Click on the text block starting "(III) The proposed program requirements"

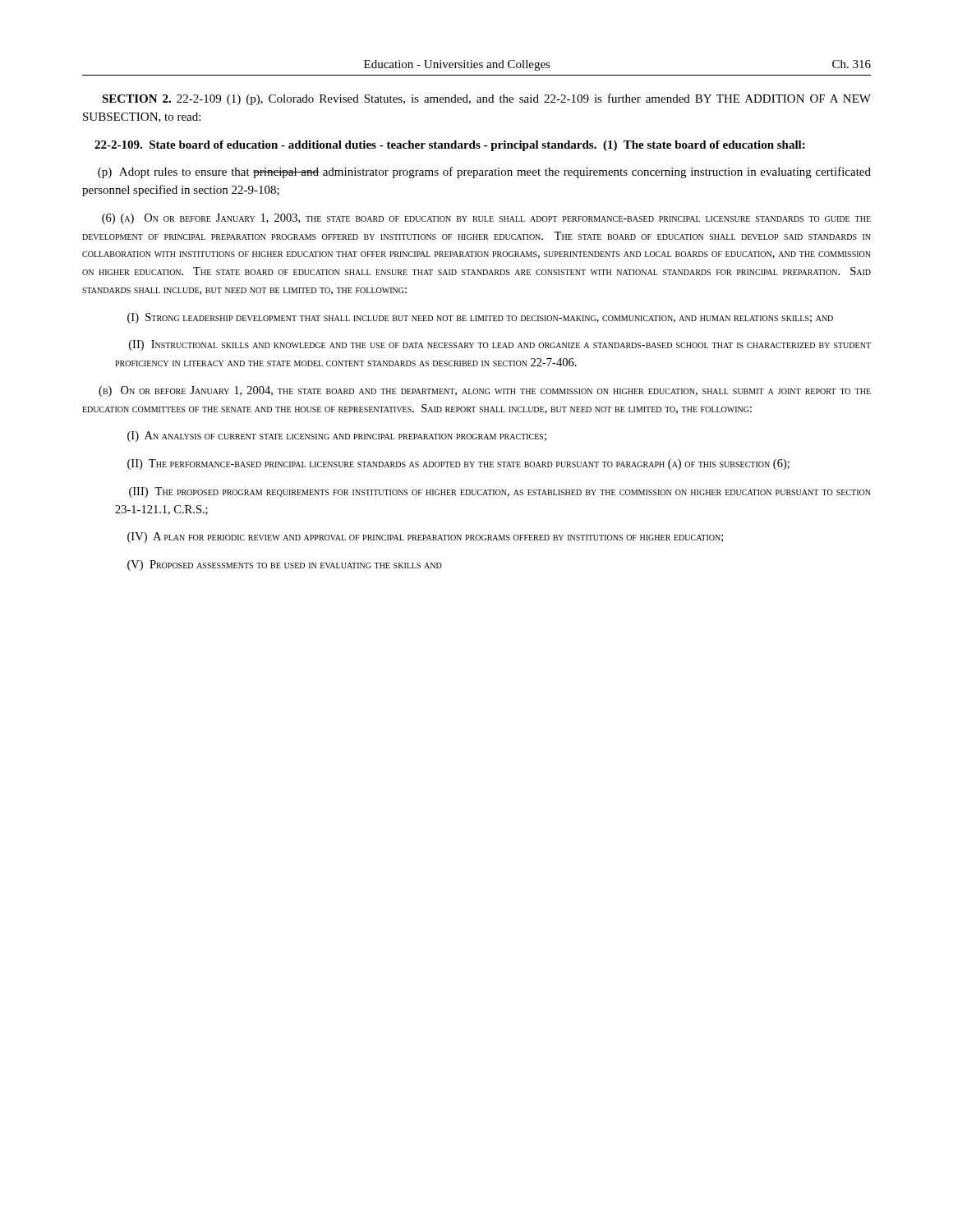click(493, 500)
